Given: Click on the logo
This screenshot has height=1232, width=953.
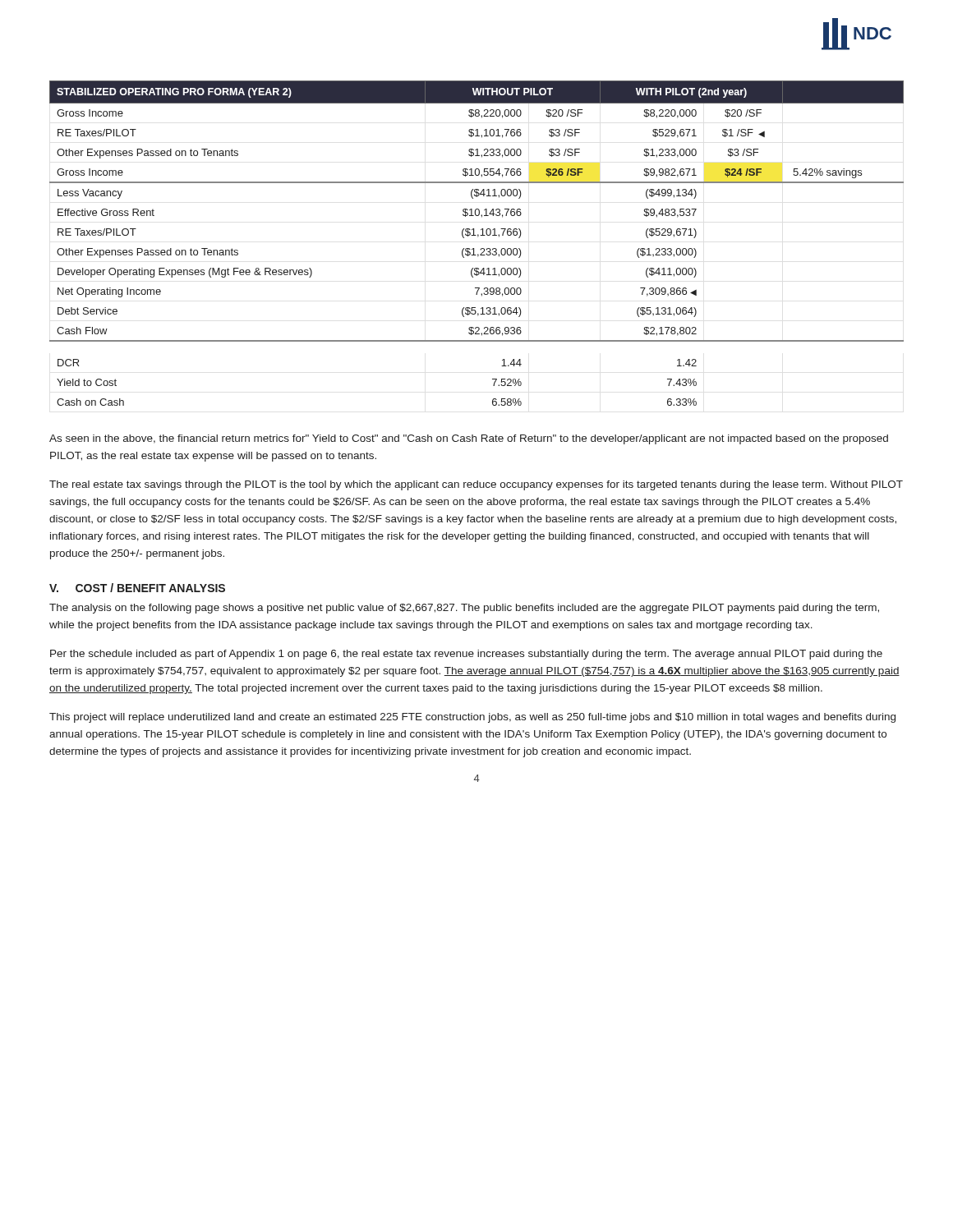Looking at the screenshot, I should coord(866,37).
